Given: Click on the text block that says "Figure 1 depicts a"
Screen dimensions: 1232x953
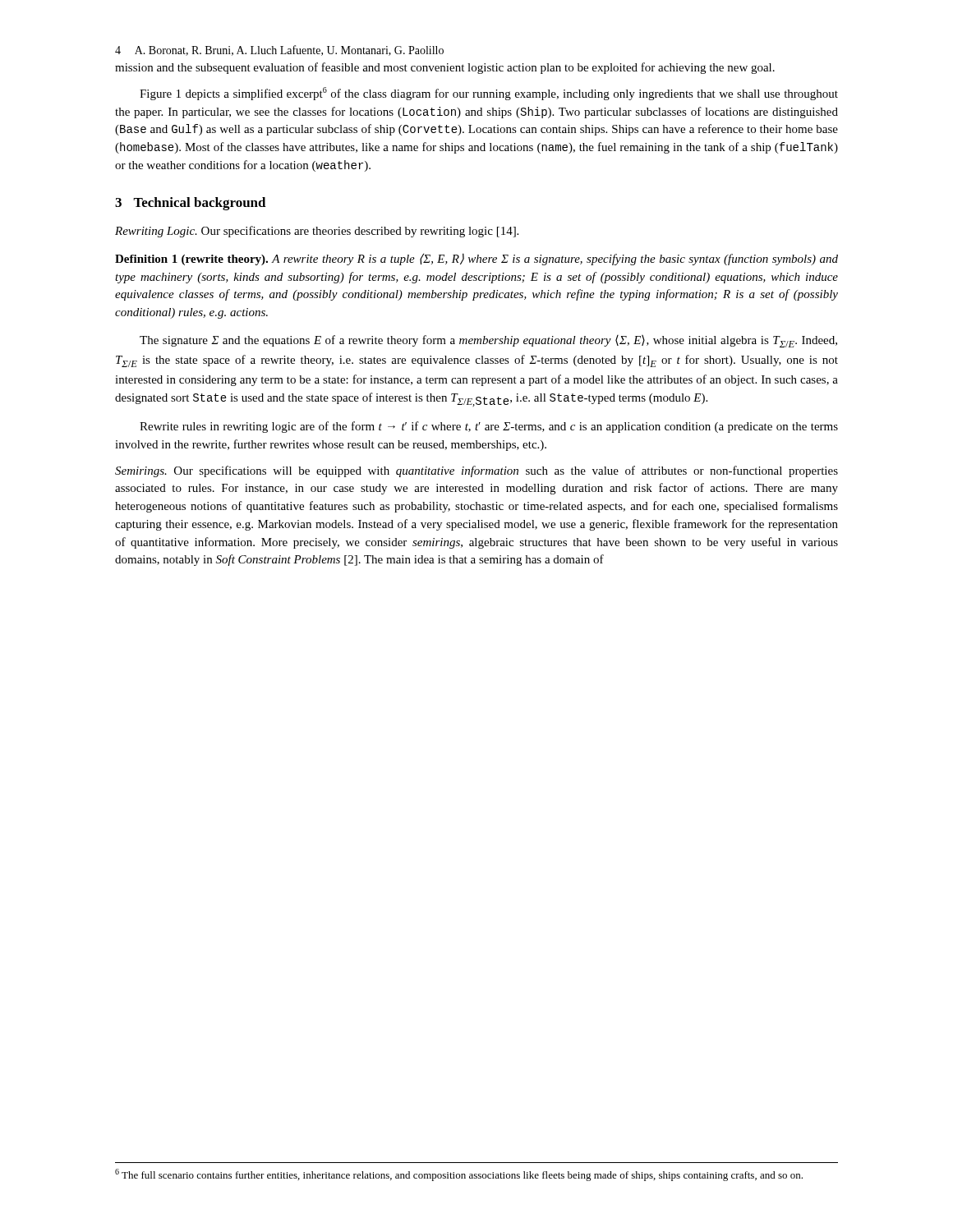Looking at the screenshot, I should click(x=476, y=130).
